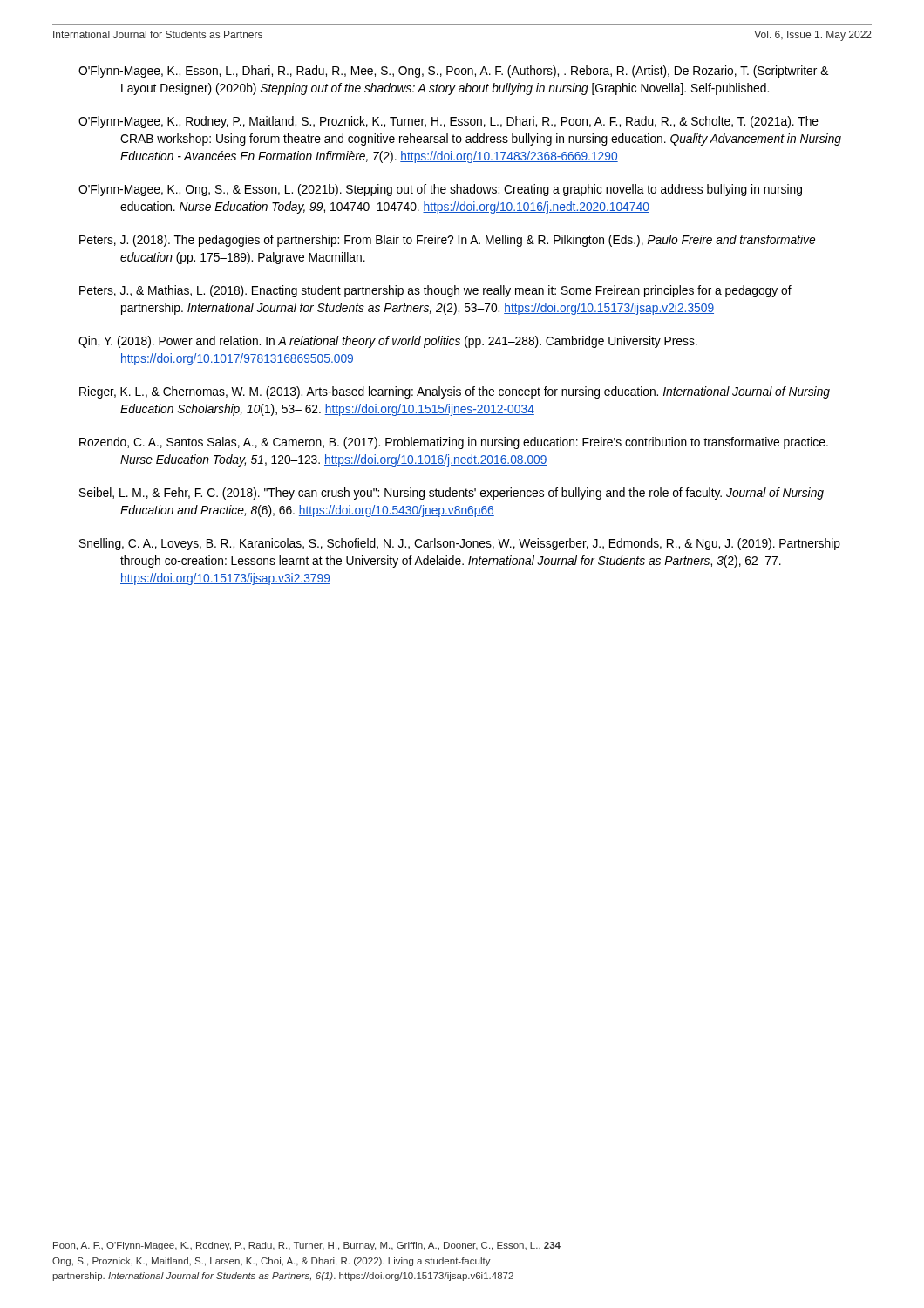The width and height of the screenshot is (924, 1308).
Task: Navigate to the text starting "Rozendo, C. A., Santos Salas,"
Action: (454, 451)
